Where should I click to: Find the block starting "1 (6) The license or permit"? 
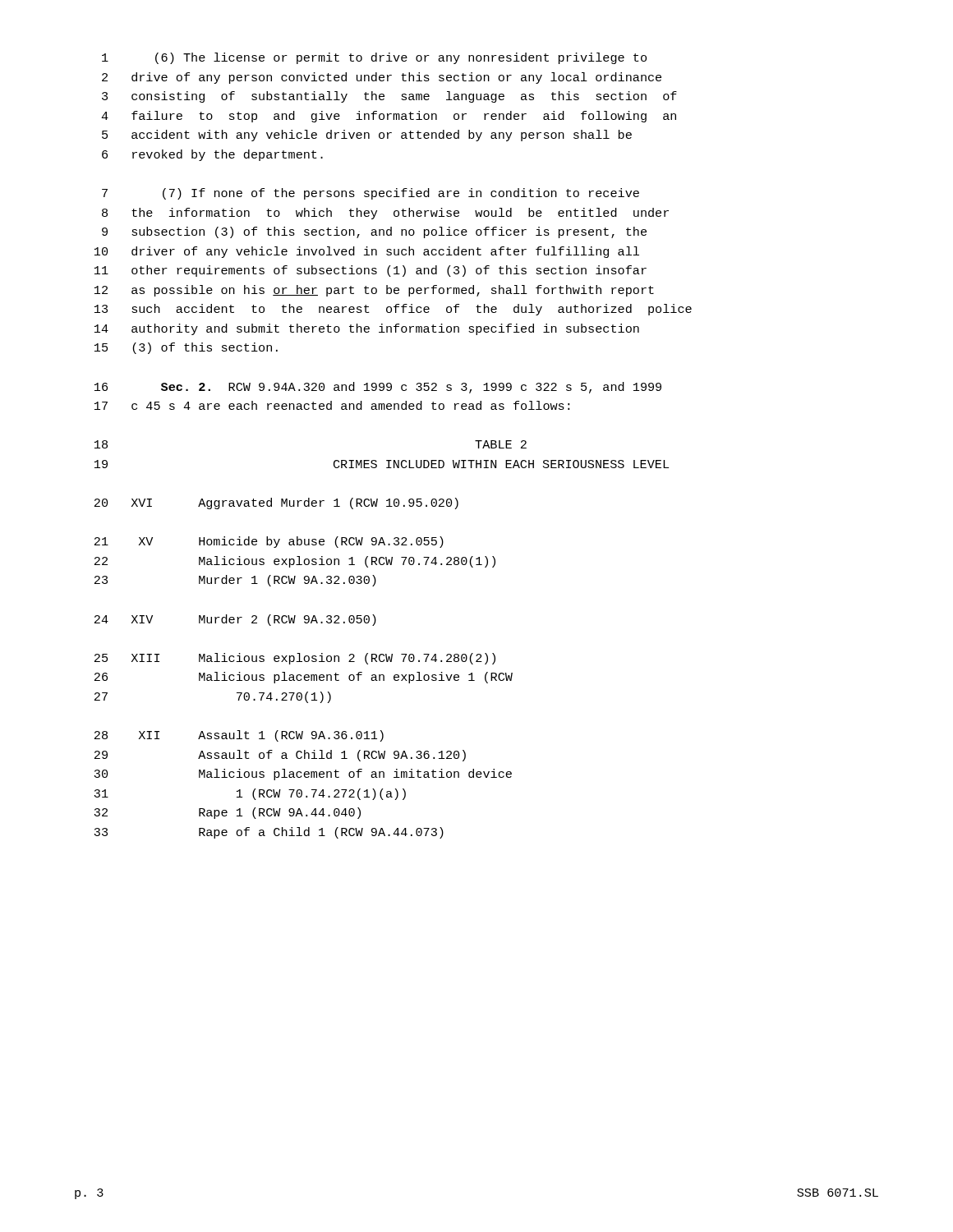click(476, 107)
